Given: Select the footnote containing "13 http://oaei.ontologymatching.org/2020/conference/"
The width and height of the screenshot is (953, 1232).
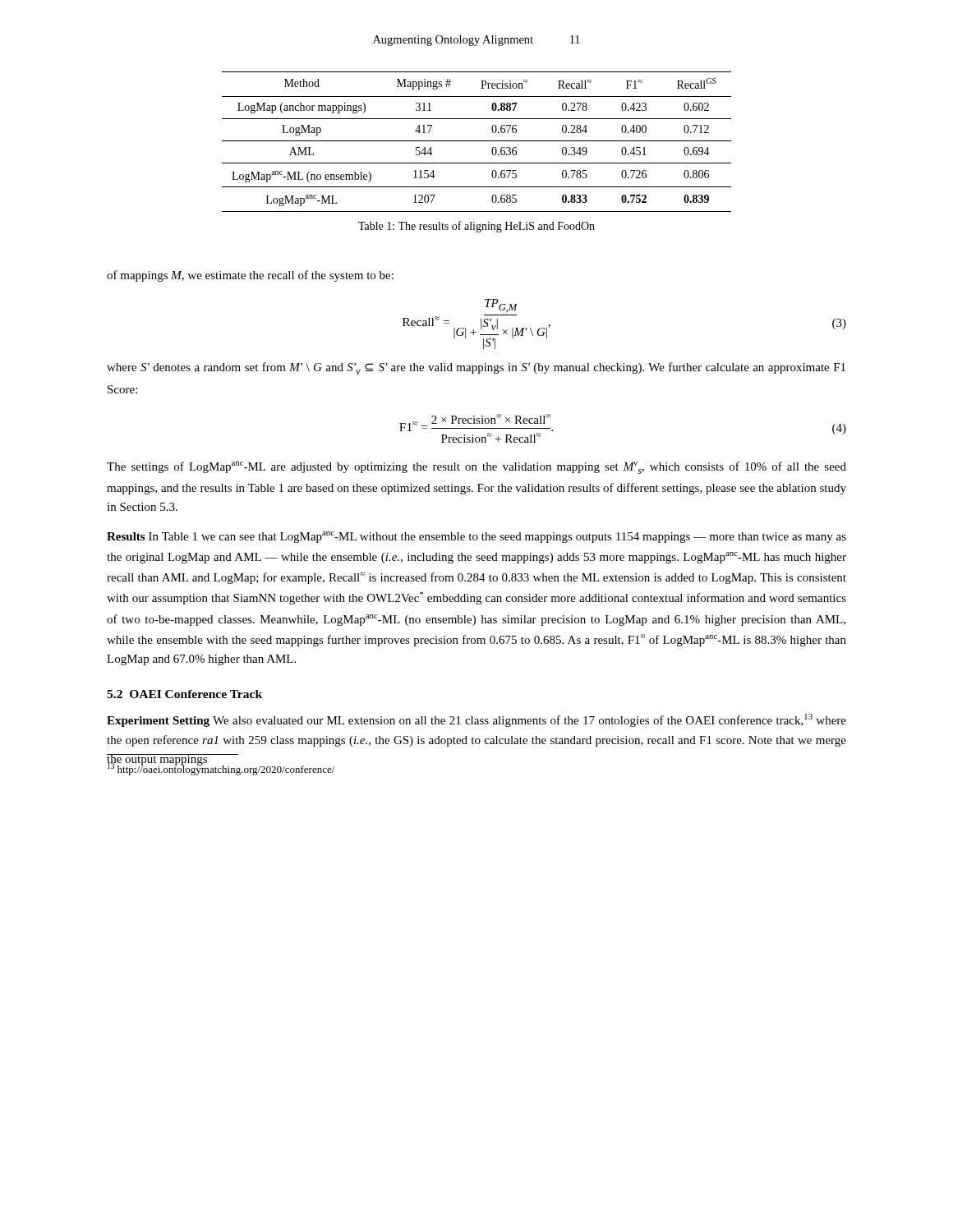Looking at the screenshot, I should point(221,769).
